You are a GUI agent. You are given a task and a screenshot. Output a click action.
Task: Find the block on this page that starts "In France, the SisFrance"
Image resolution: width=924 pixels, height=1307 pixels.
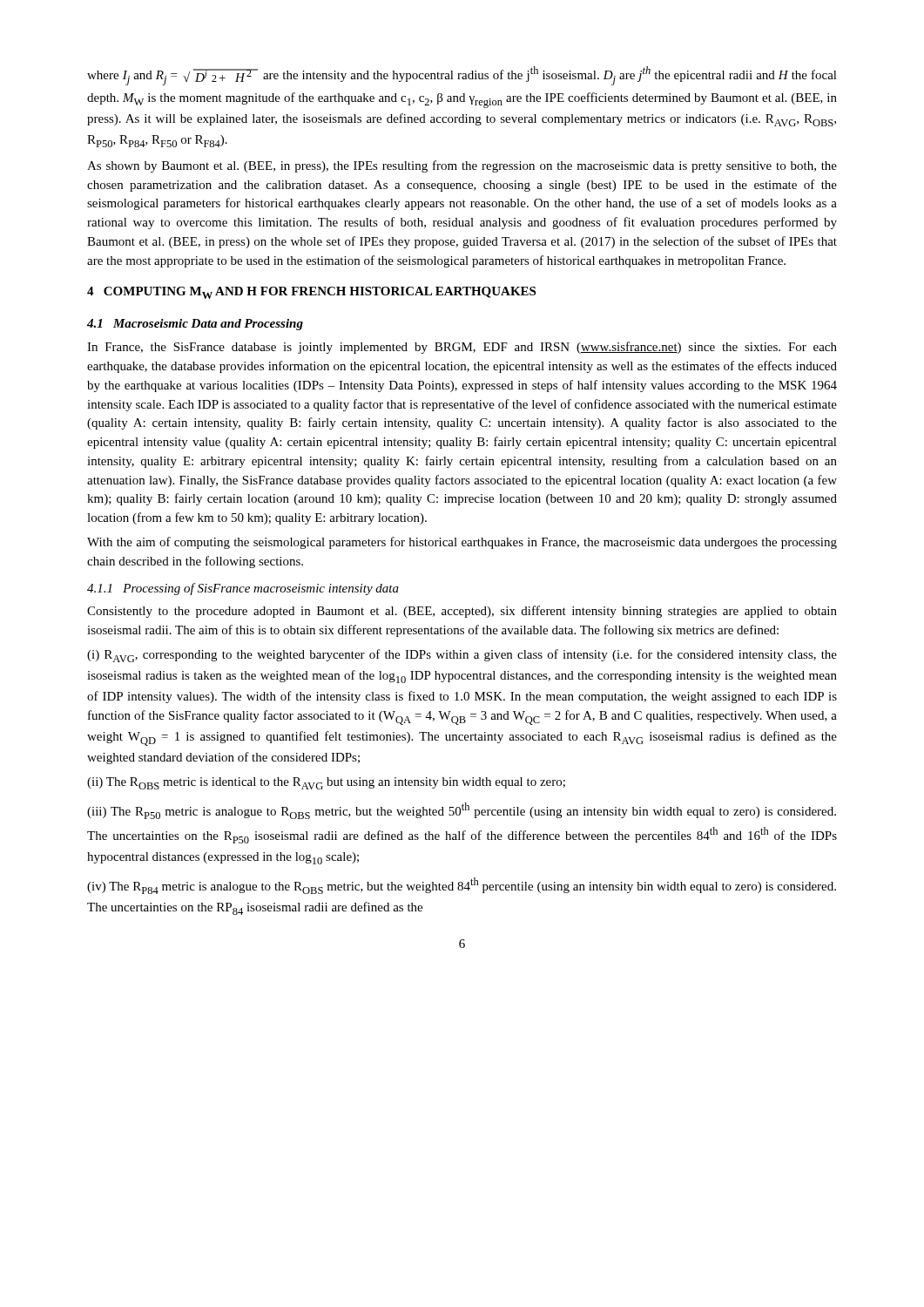[x=462, y=455]
